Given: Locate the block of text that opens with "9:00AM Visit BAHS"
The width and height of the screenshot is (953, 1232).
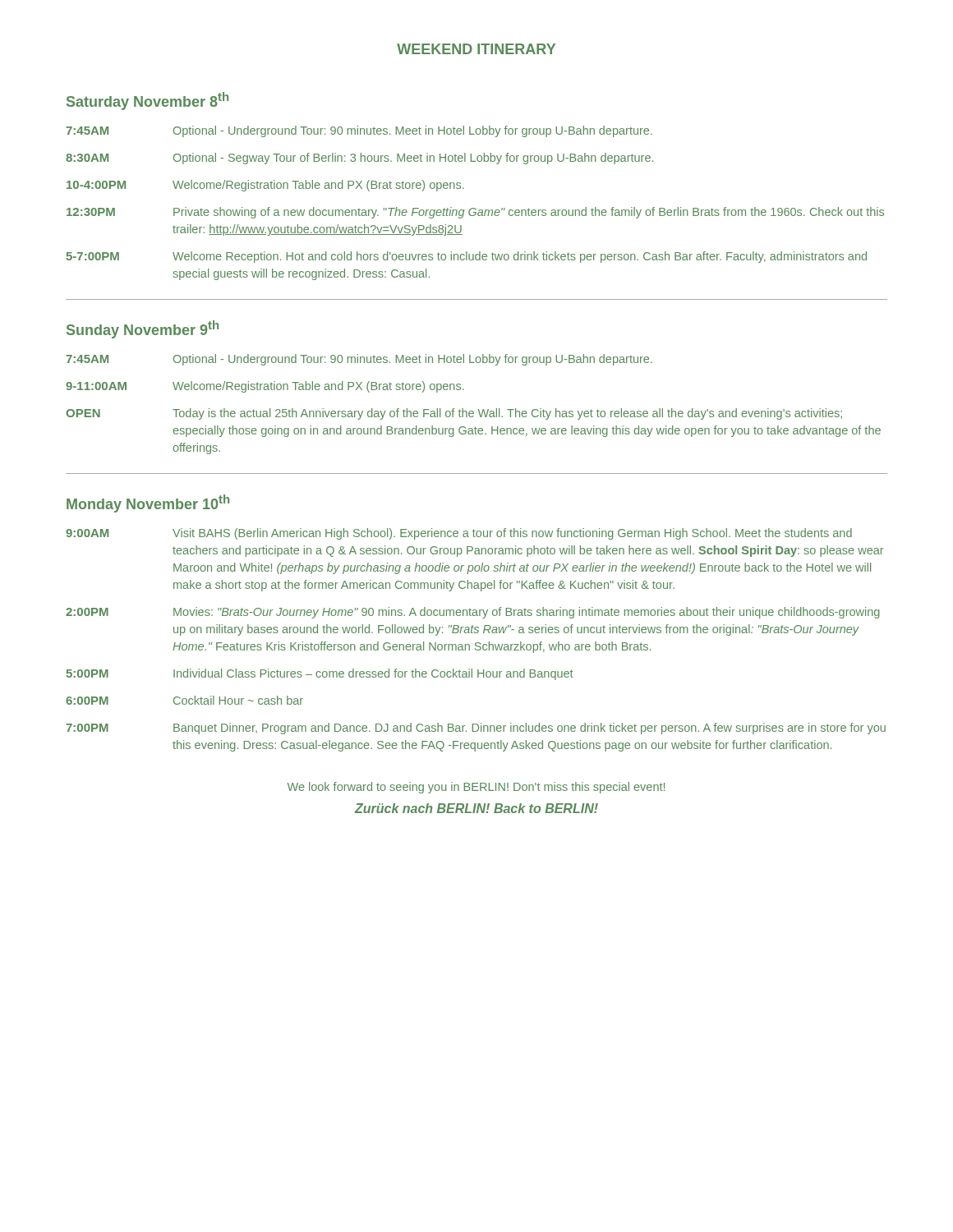Looking at the screenshot, I should coord(476,560).
